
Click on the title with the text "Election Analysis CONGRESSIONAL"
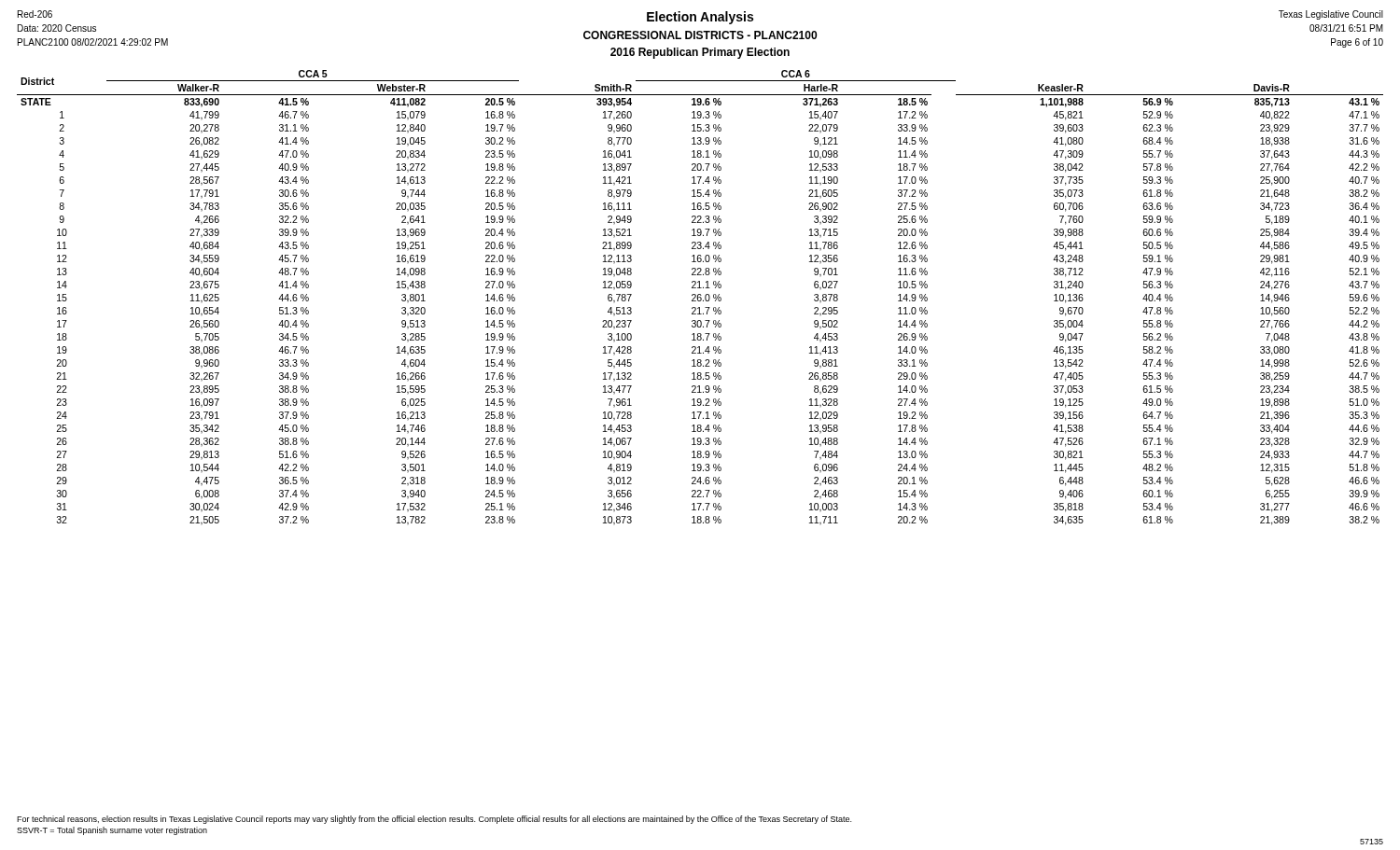pyautogui.click(x=700, y=34)
